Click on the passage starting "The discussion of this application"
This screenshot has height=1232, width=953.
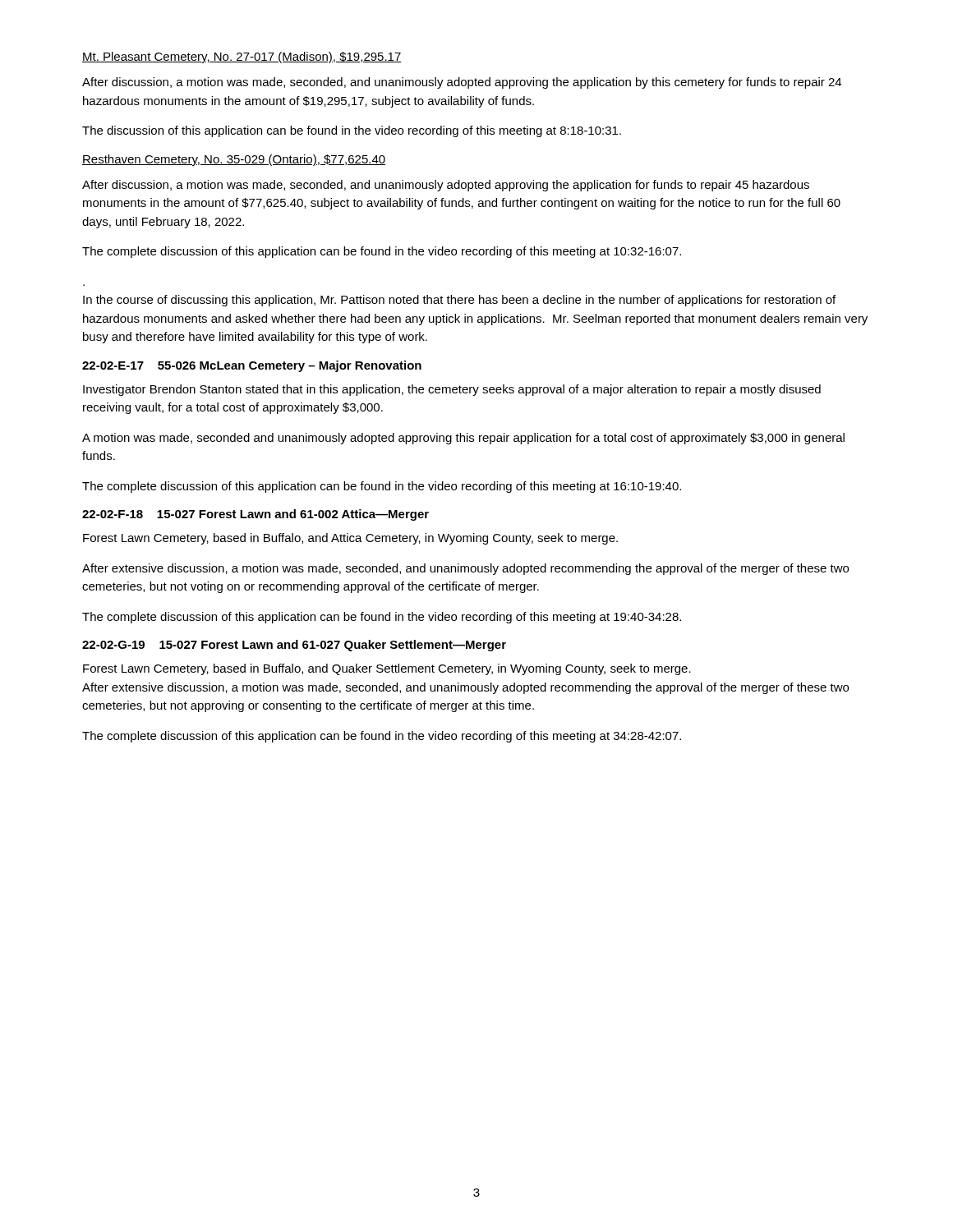476,131
